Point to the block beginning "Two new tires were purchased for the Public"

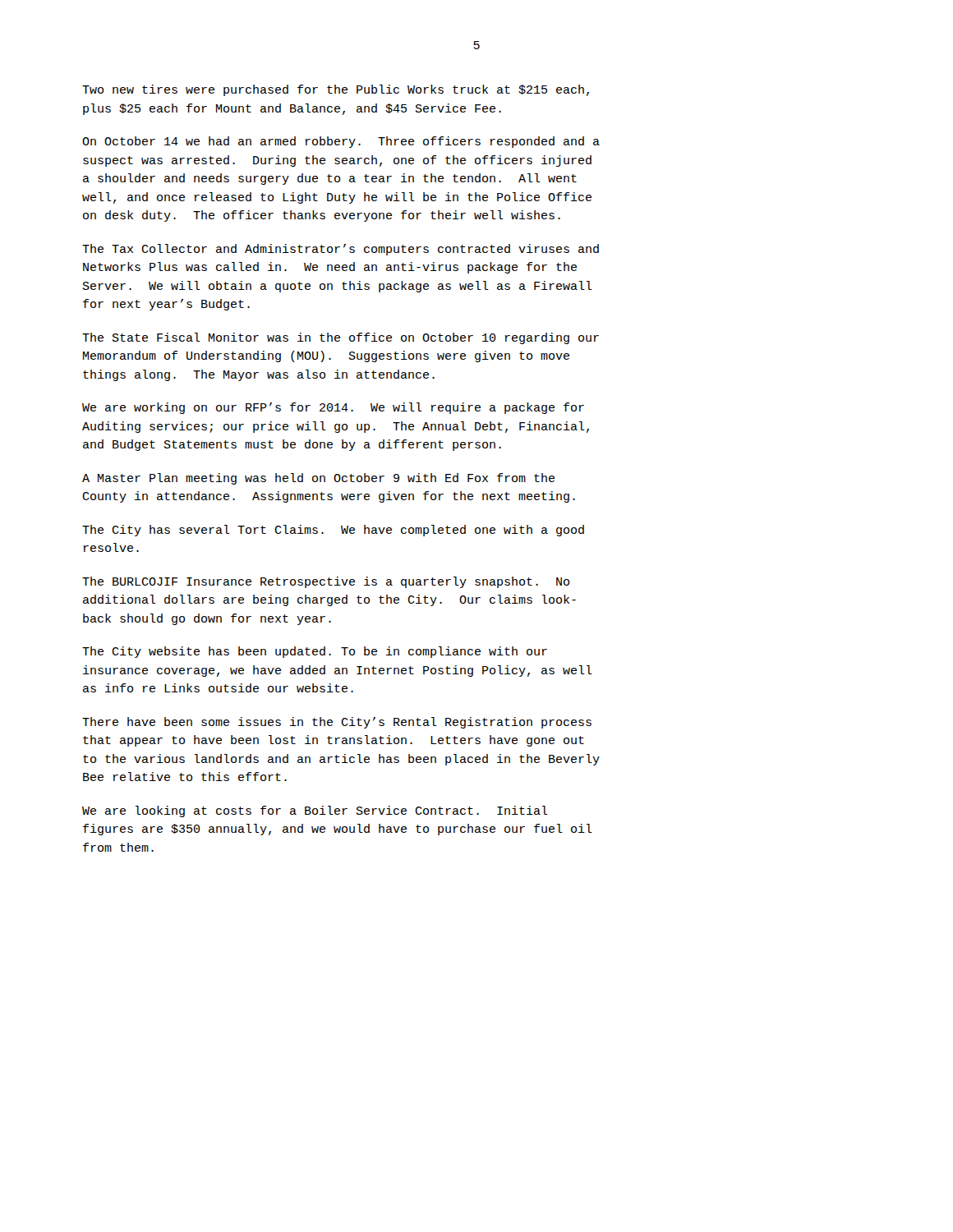[x=337, y=100]
